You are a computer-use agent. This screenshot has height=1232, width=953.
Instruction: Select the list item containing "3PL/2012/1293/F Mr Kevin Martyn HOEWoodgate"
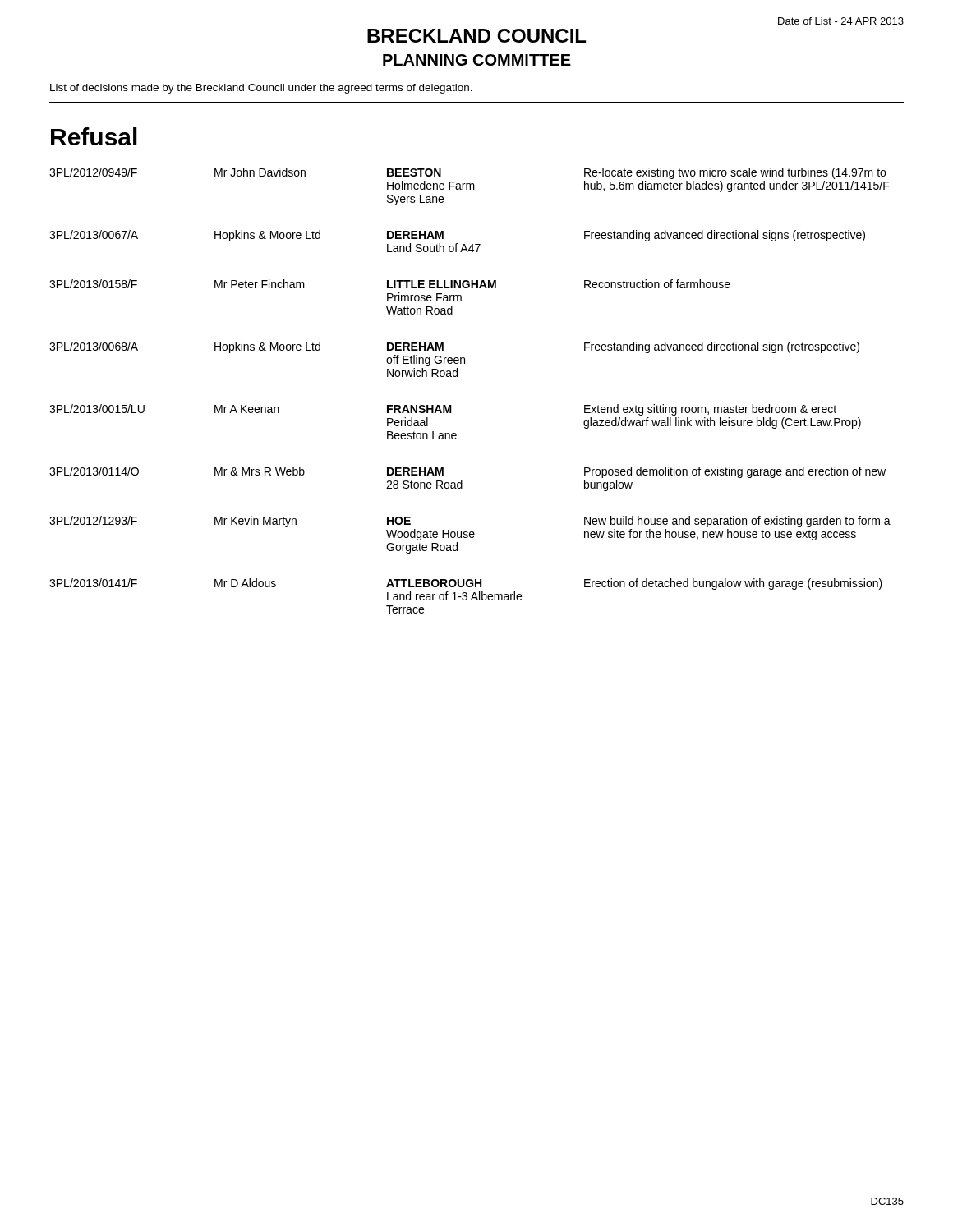tap(476, 534)
